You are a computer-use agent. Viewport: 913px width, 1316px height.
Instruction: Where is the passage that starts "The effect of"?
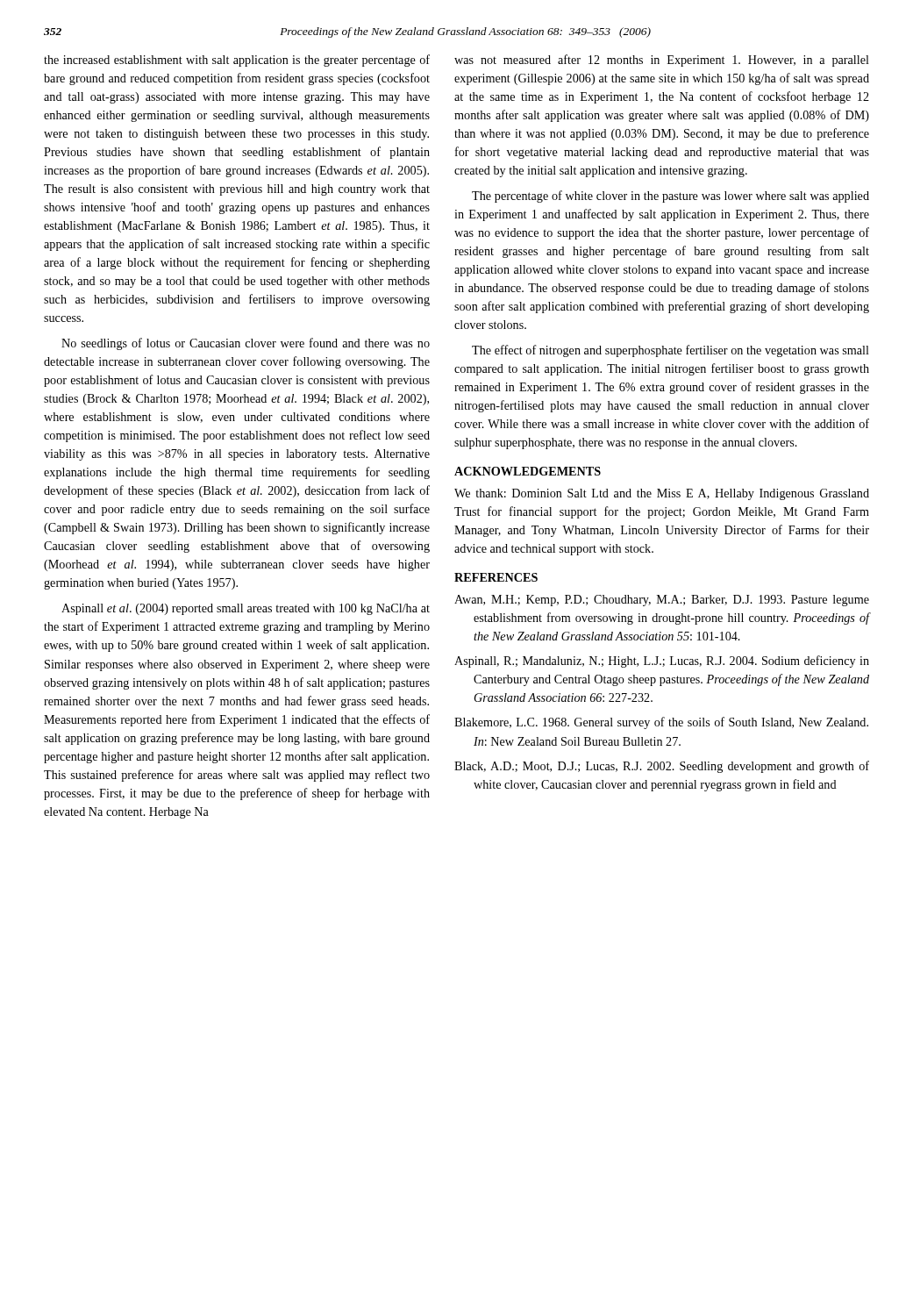click(662, 397)
